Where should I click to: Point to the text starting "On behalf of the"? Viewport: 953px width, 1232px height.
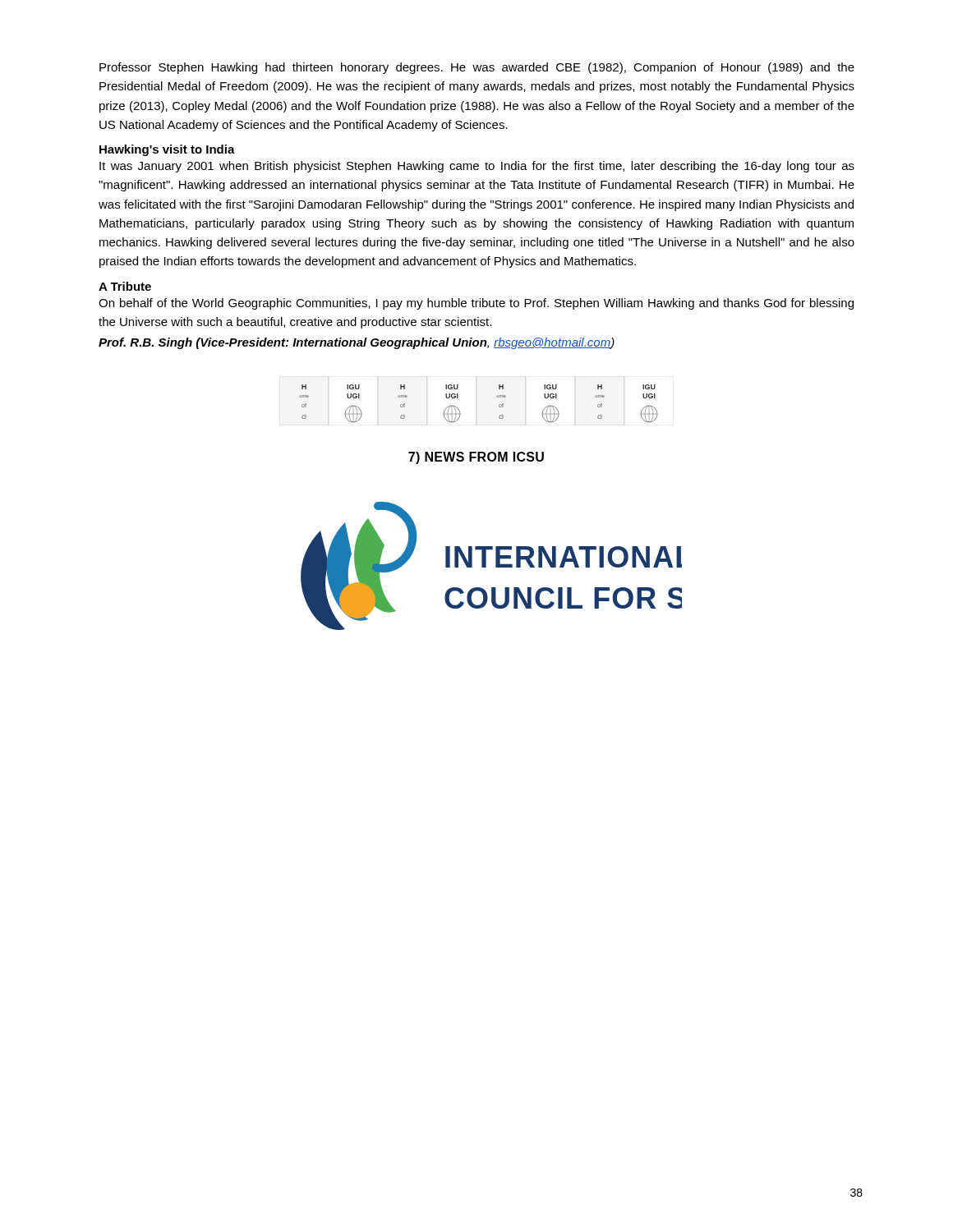[x=476, y=312]
